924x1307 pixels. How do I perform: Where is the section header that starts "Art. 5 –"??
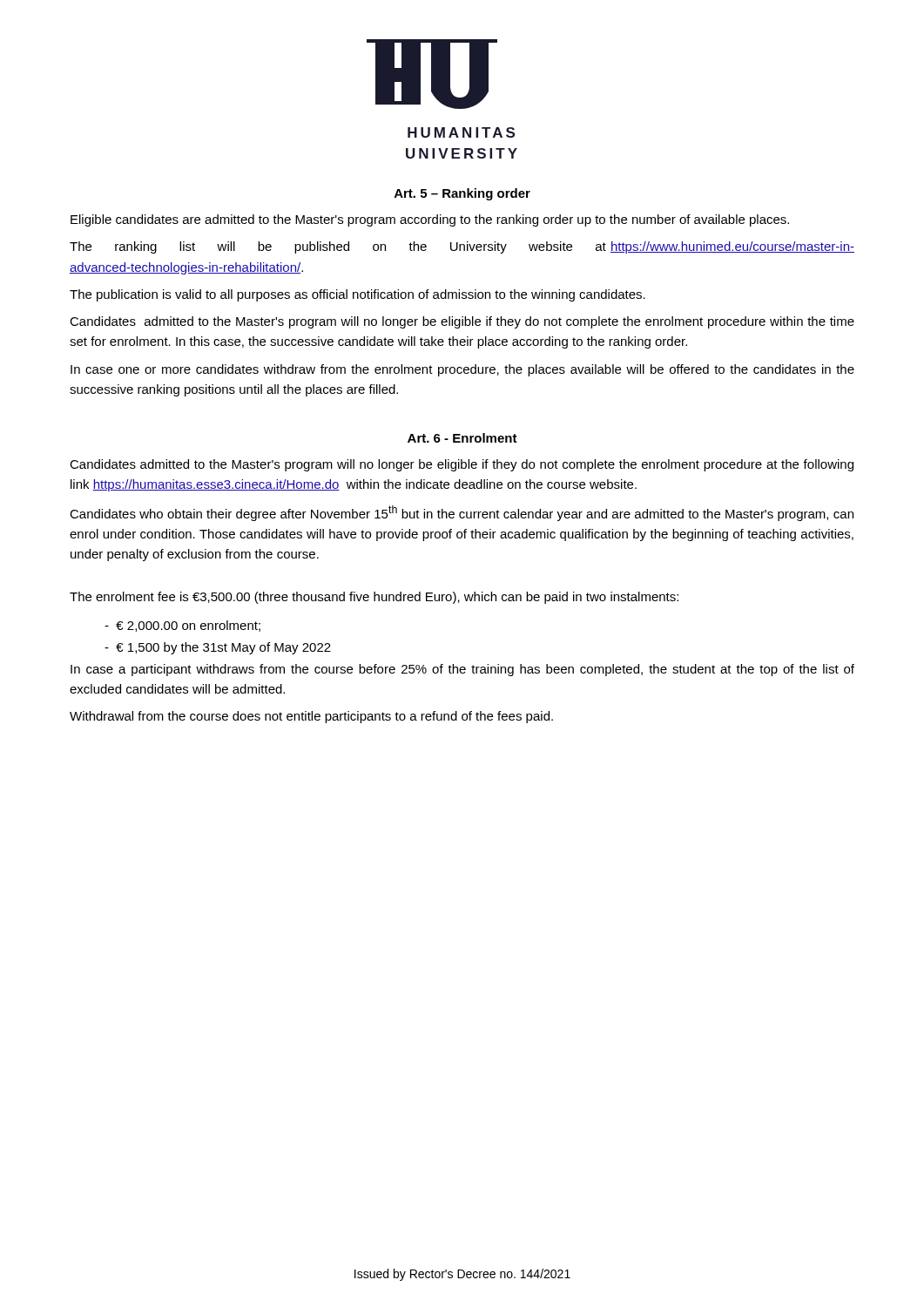(x=462, y=193)
